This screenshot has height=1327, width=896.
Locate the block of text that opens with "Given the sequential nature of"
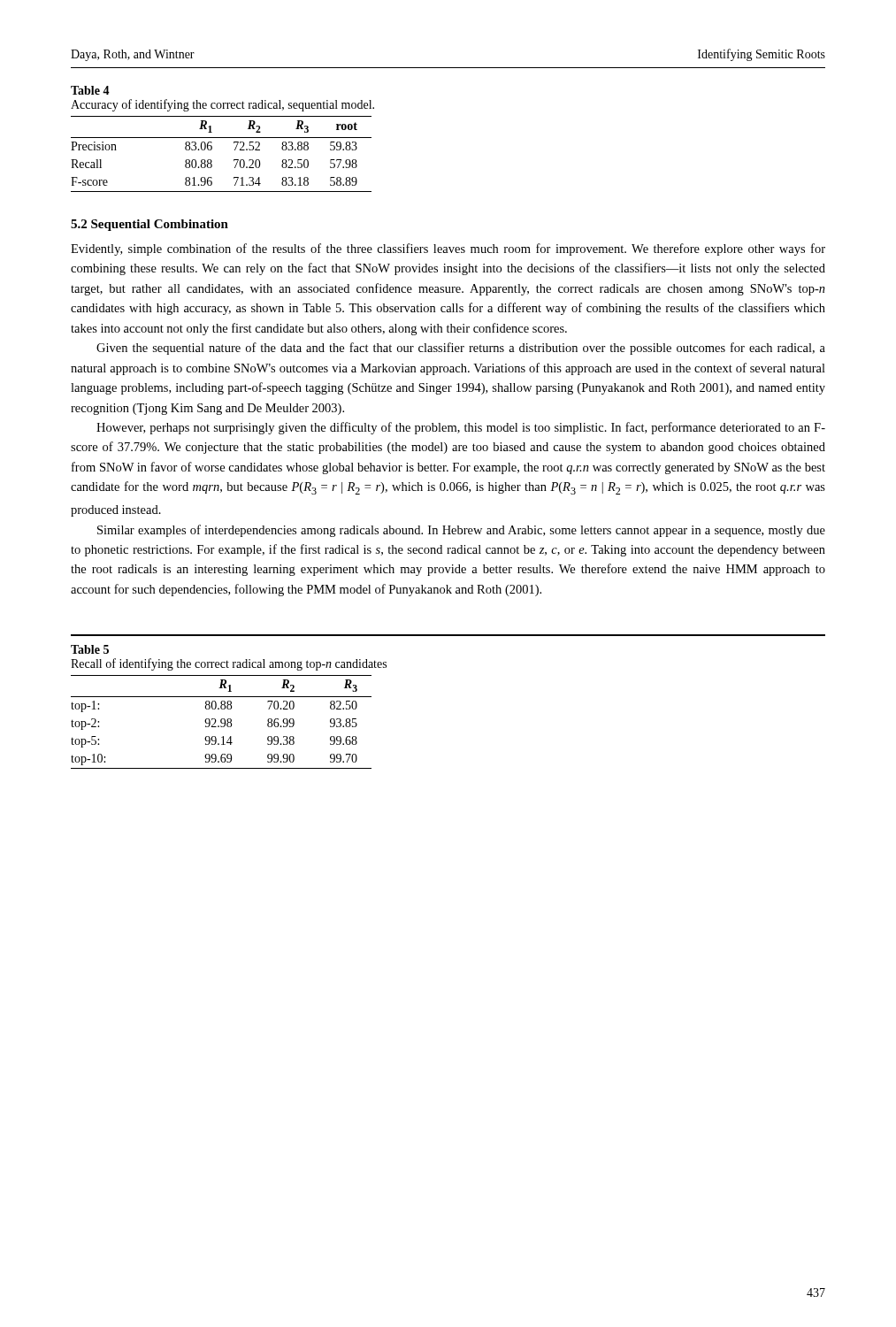pos(448,378)
